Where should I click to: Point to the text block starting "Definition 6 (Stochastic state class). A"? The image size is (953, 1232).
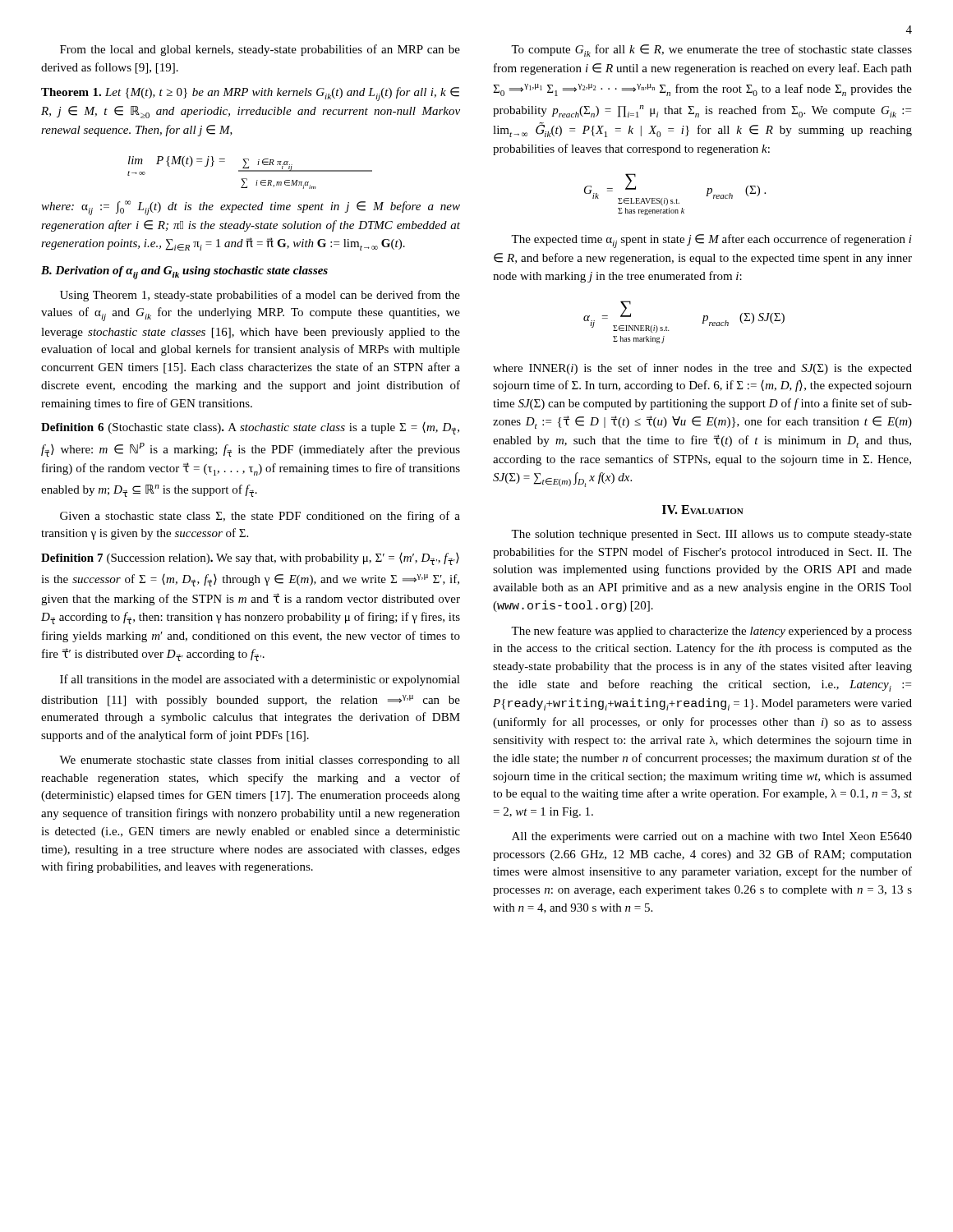[x=251, y=460]
